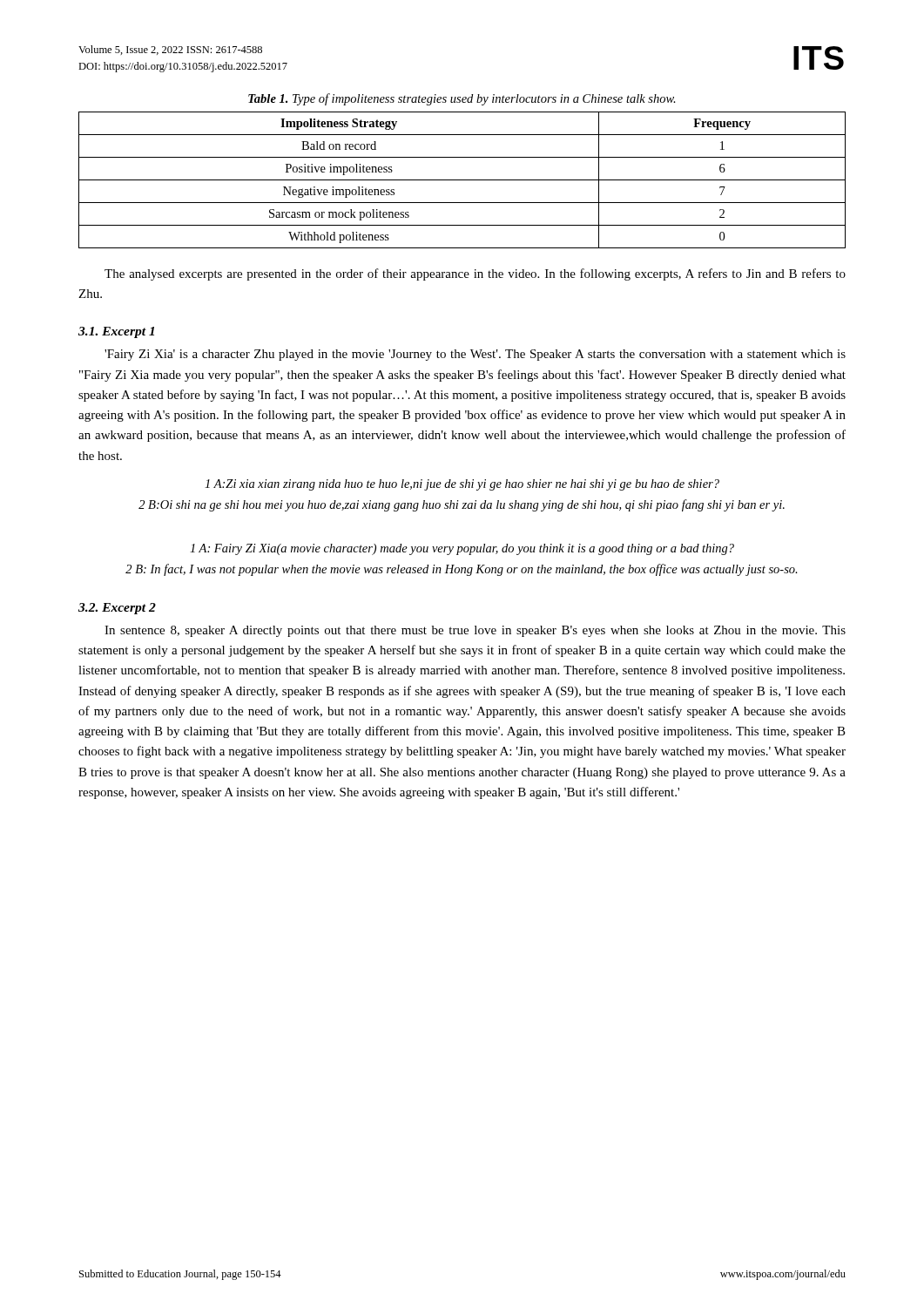The image size is (924, 1307).
Task: Locate the text "3.1. Excerpt 1"
Action: tap(117, 331)
